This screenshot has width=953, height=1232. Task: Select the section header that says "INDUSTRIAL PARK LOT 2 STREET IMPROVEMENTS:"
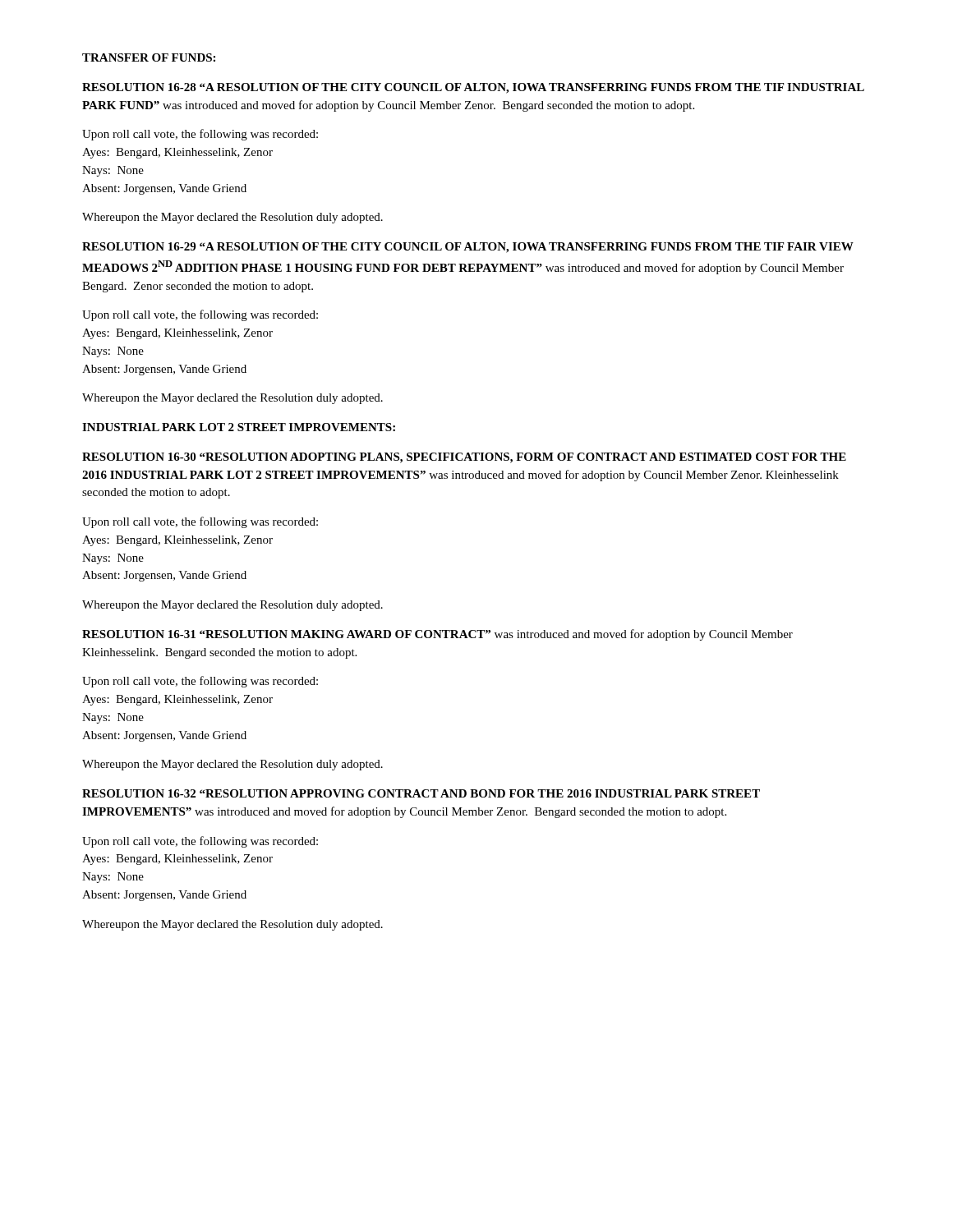[239, 427]
